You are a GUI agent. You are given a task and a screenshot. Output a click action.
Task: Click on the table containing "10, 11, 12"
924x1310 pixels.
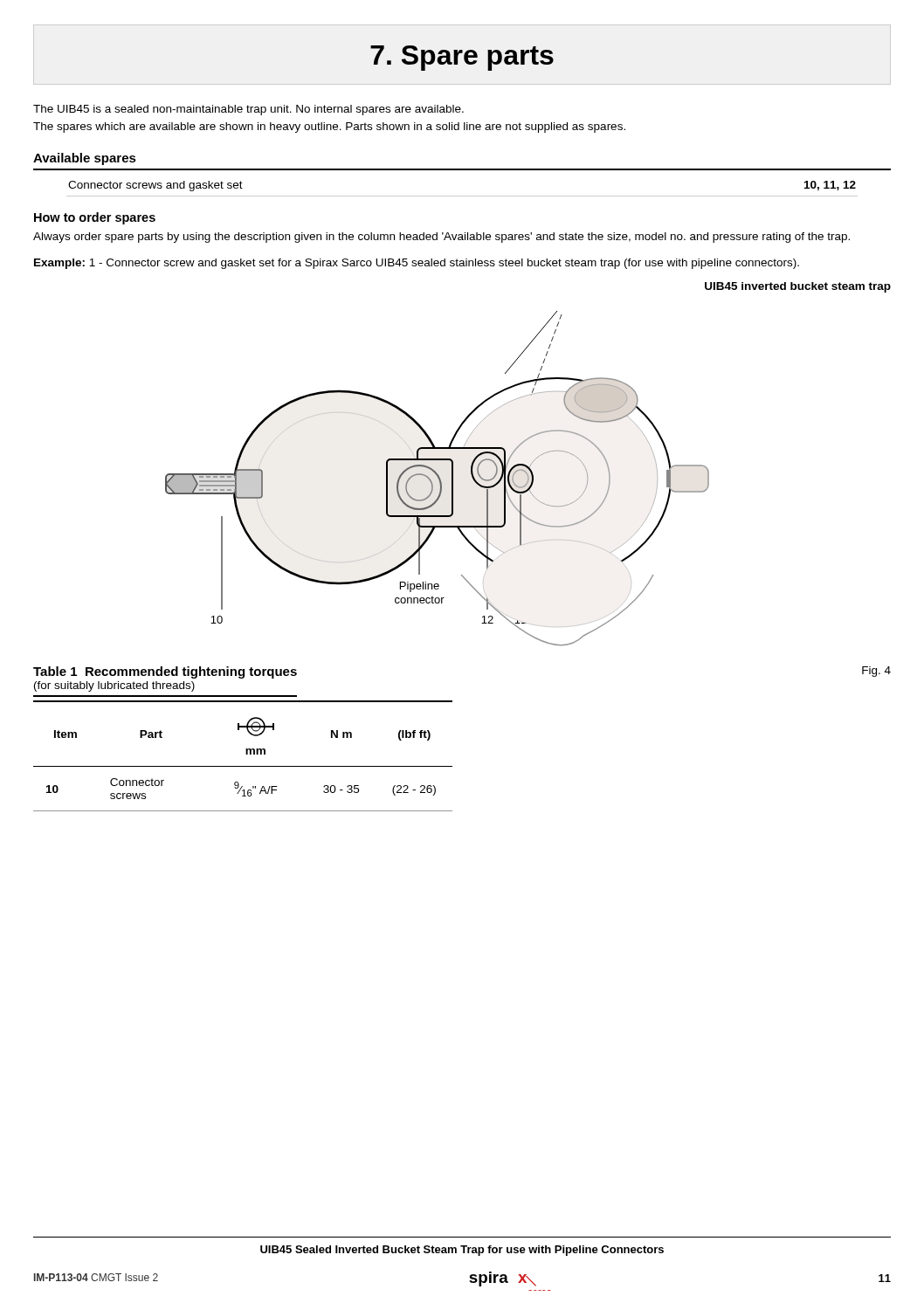pyautogui.click(x=462, y=185)
